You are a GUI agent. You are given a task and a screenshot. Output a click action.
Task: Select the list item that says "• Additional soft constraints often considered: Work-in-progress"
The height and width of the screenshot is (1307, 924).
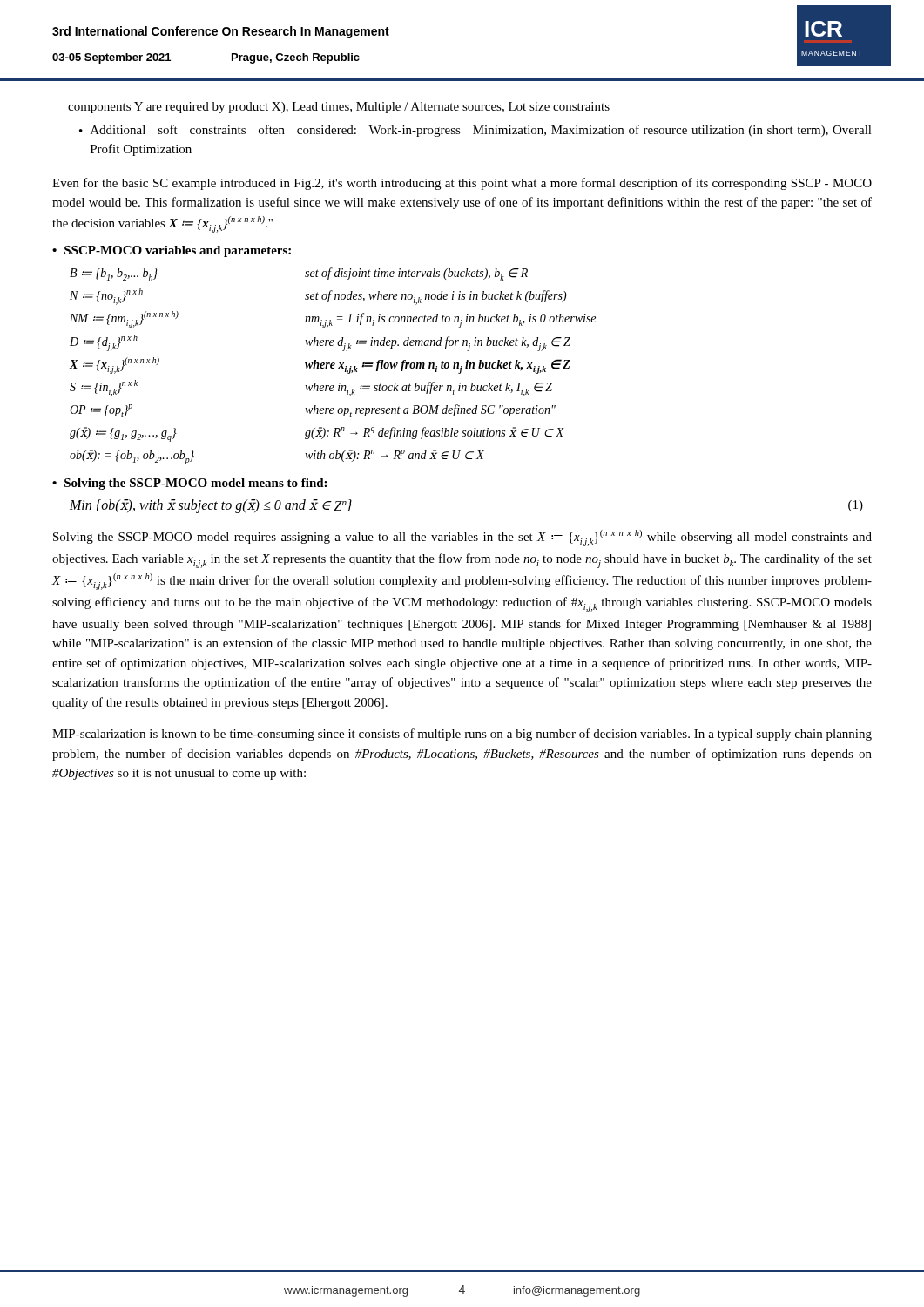click(x=475, y=139)
